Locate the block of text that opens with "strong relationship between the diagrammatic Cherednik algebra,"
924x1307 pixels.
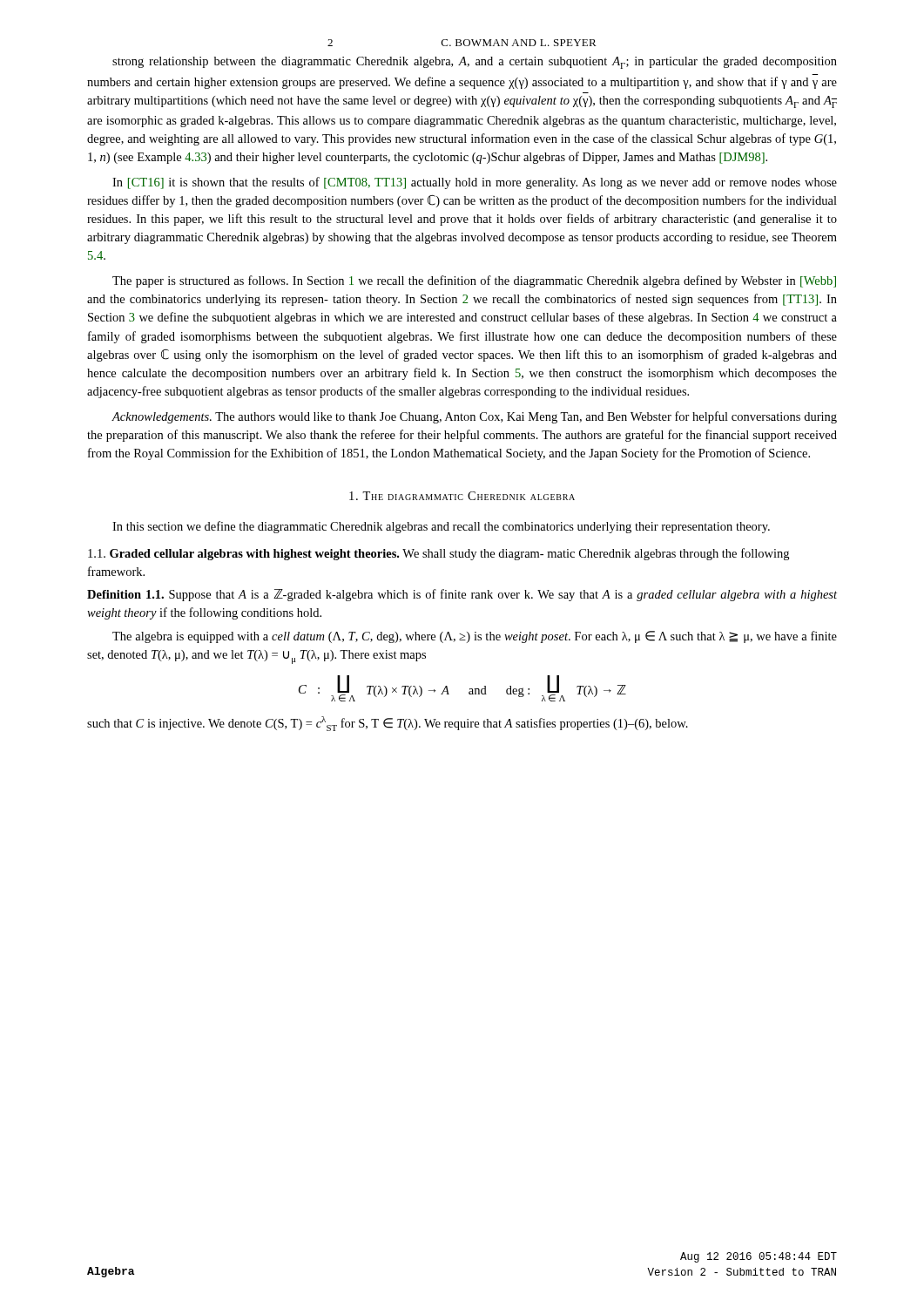pyautogui.click(x=462, y=109)
